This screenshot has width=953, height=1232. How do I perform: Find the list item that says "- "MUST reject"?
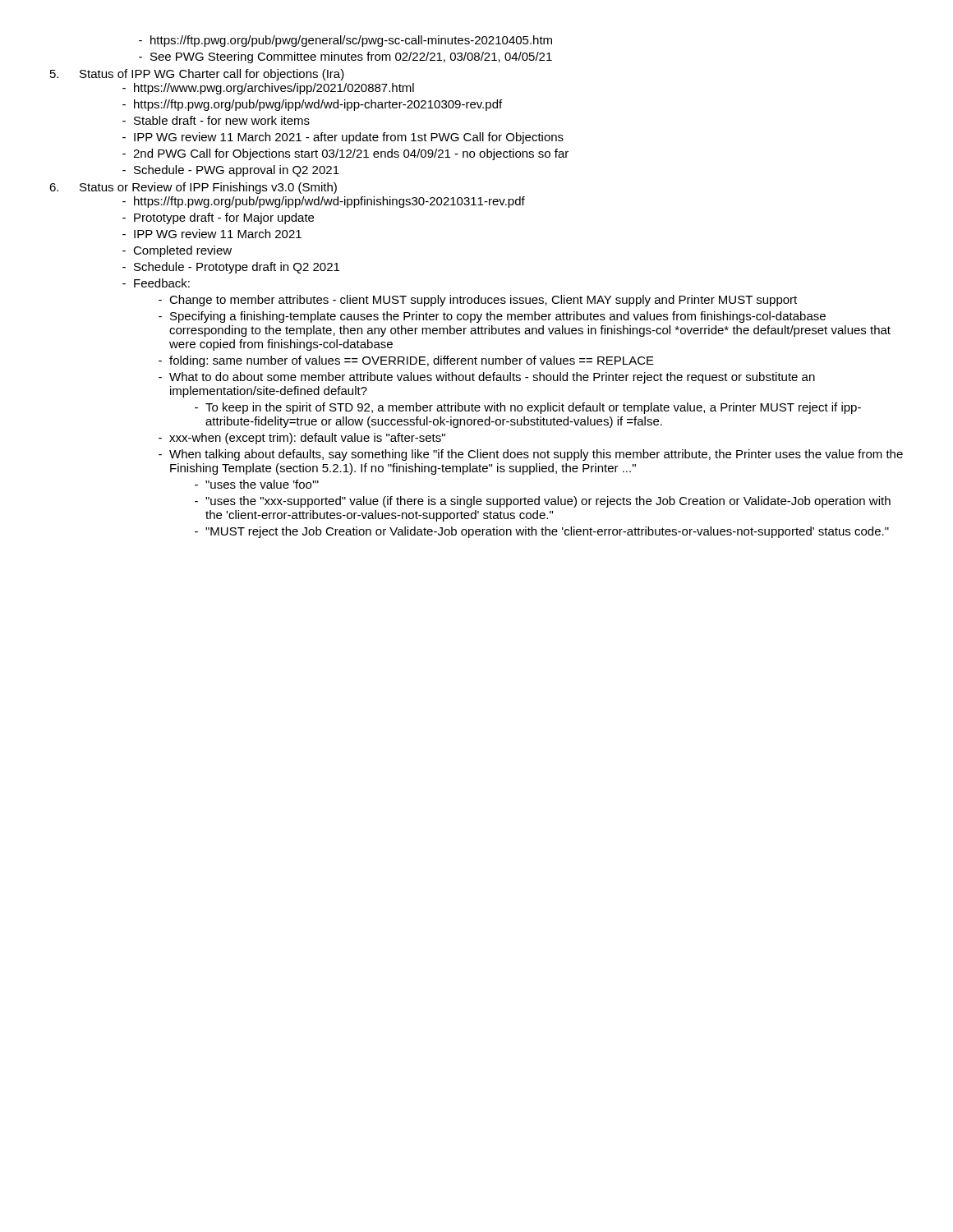(x=538, y=531)
